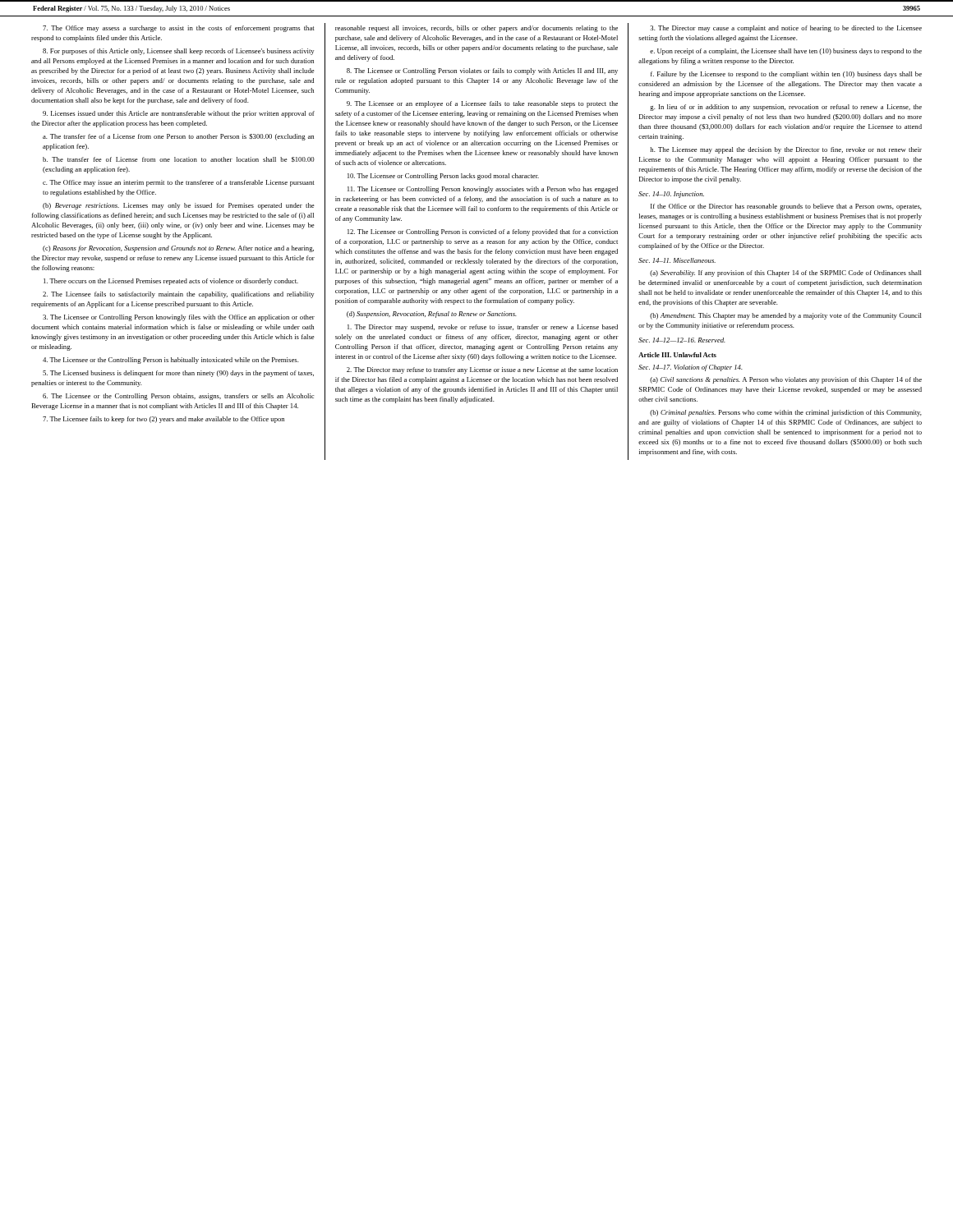The width and height of the screenshot is (953, 1232).
Task: Click on the text block starting "The Director may suspend, revoke or"
Action: pyautogui.click(x=476, y=342)
